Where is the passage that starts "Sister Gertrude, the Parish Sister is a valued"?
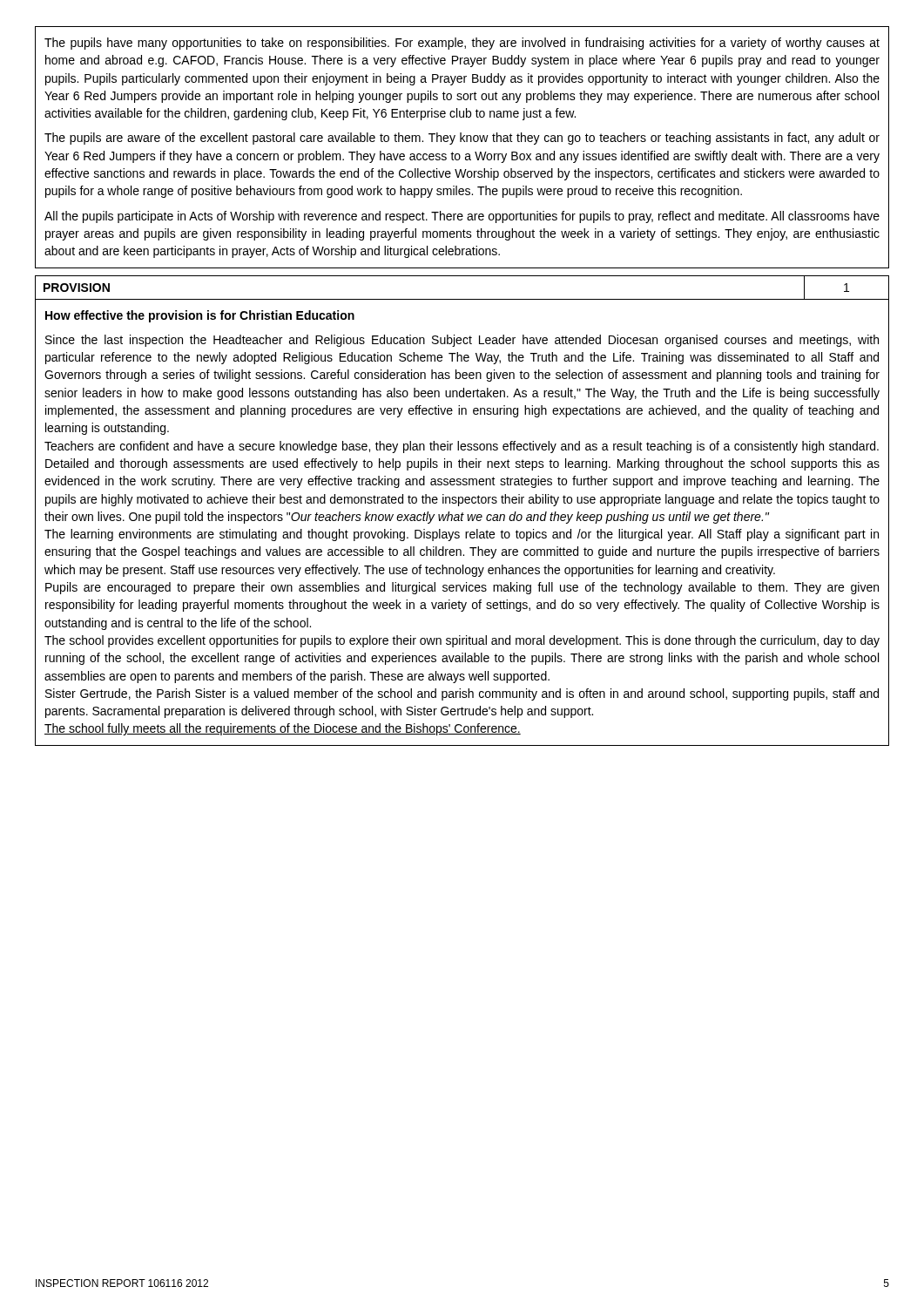The image size is (924, 1307). coord(462,702)
